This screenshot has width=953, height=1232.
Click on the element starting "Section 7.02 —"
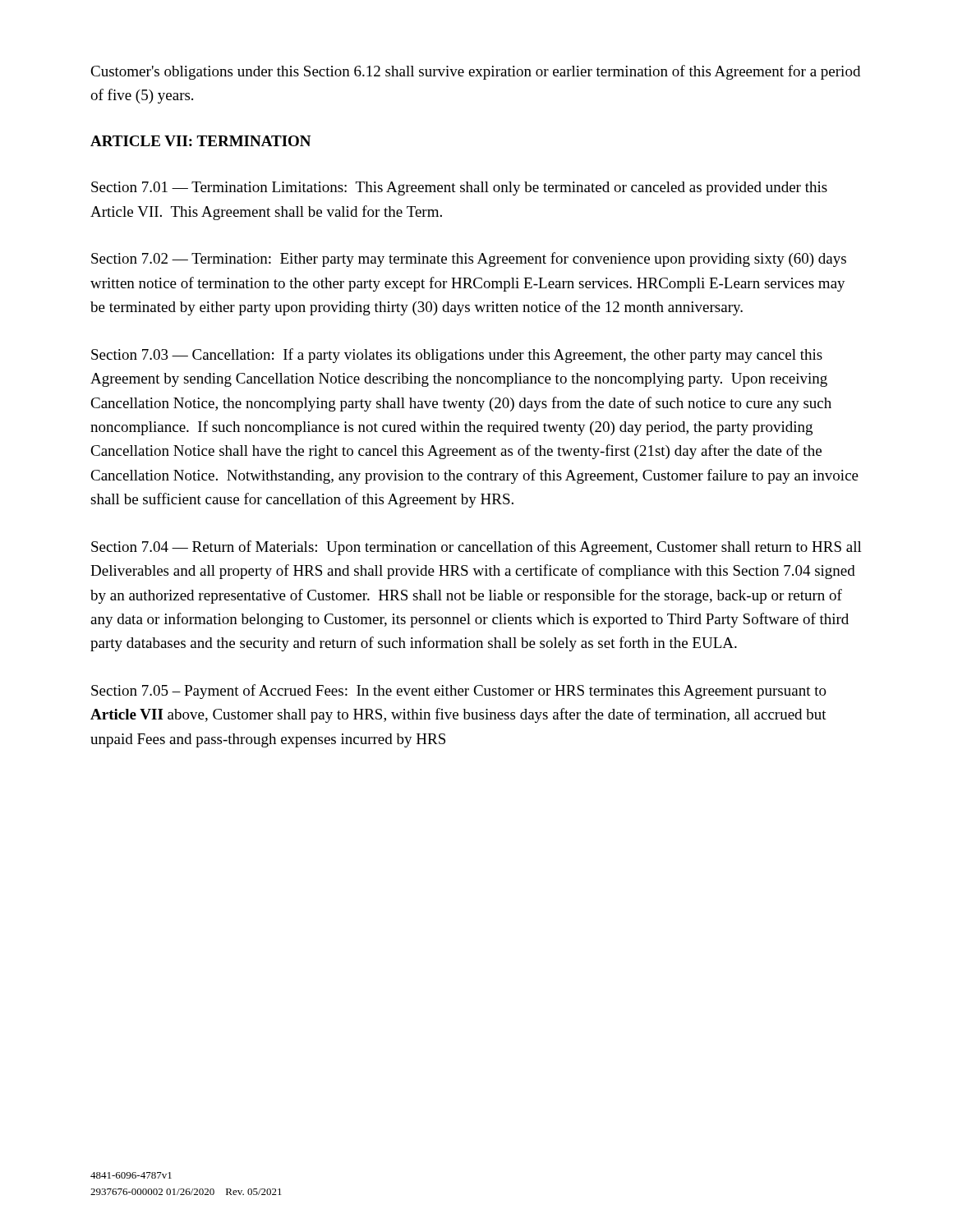tap(469, 283)
